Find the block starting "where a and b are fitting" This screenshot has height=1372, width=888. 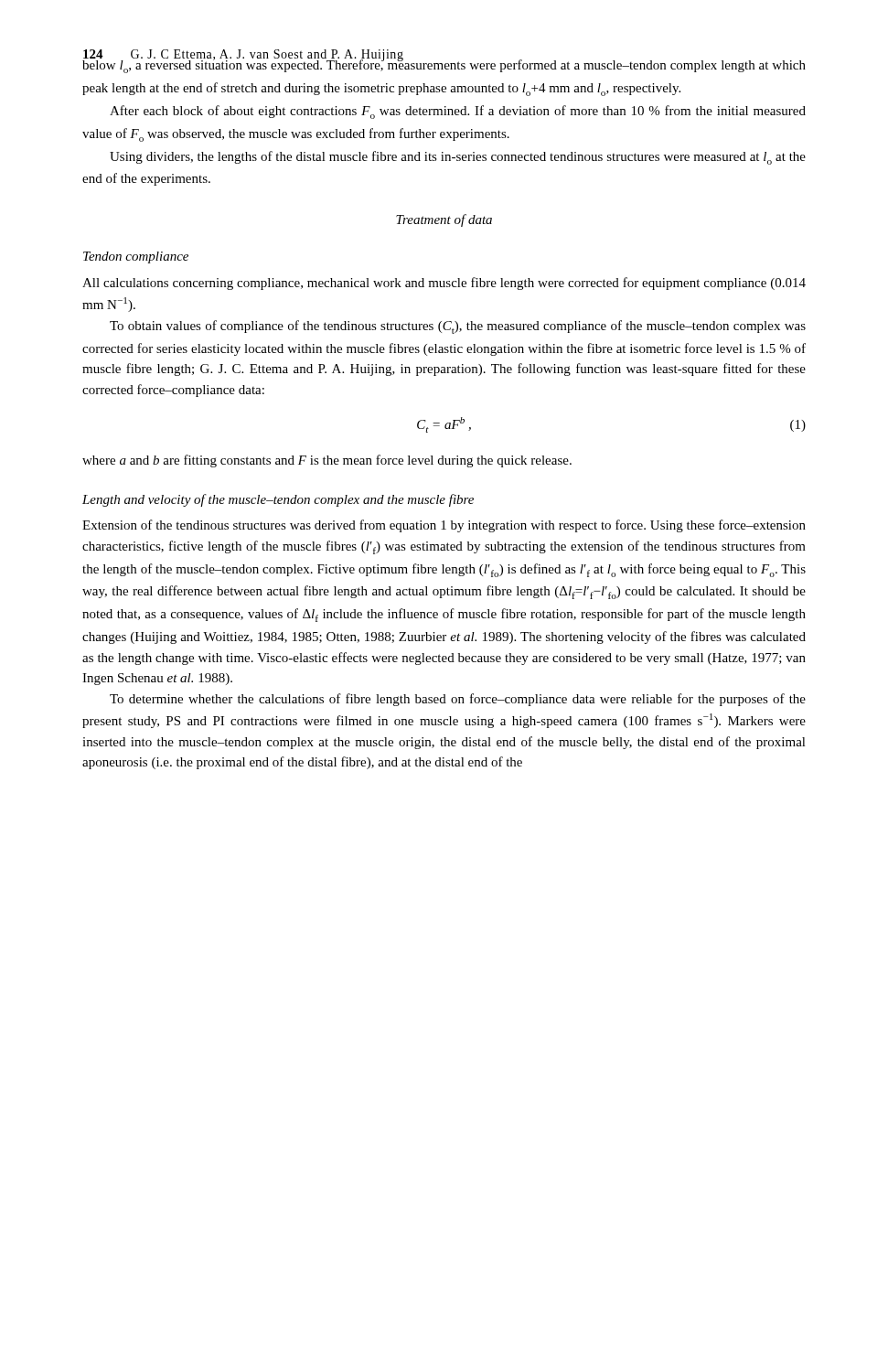[444, 460]
